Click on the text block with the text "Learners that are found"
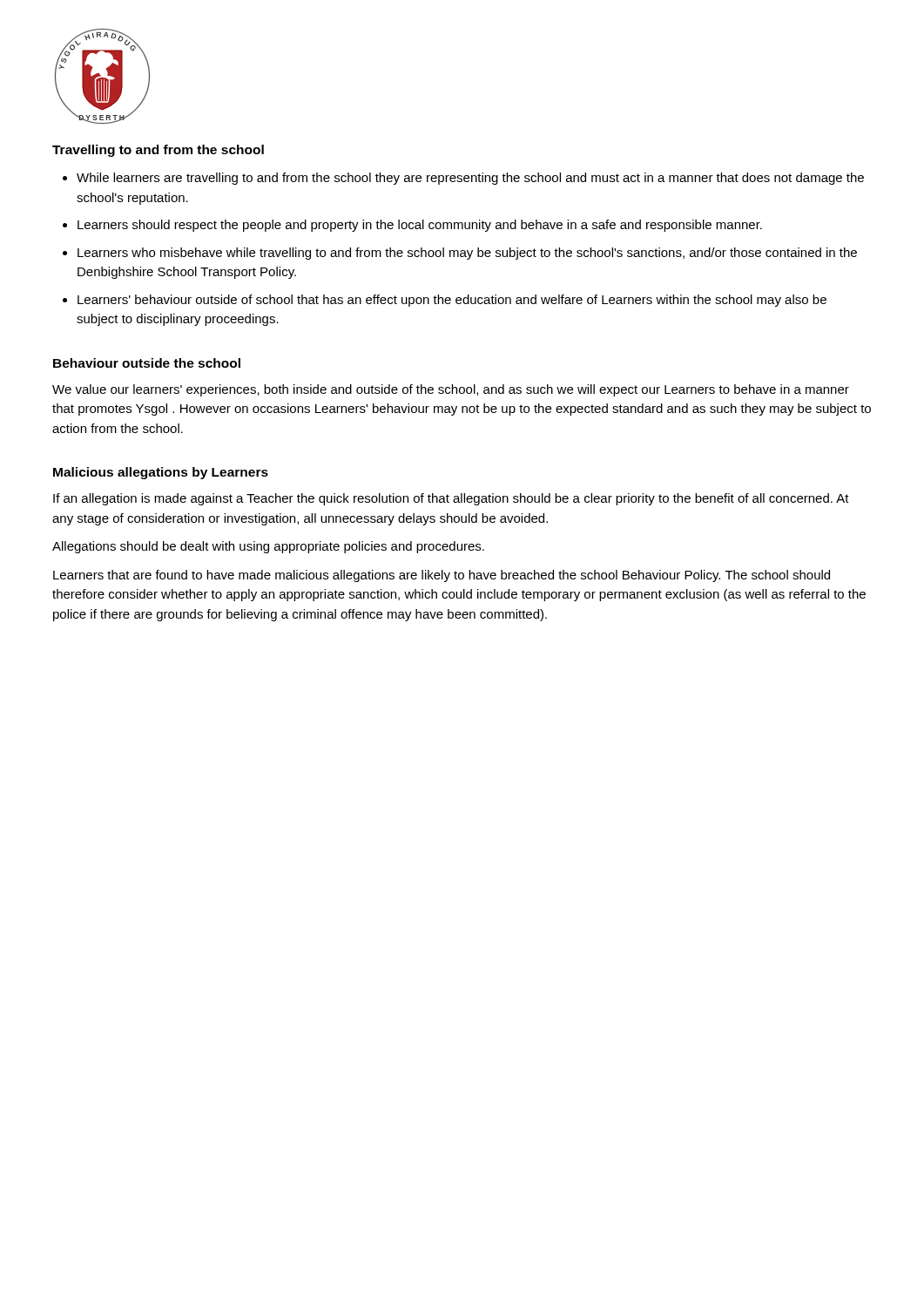Image resolution: width=924 pixels, height=1307 pixels. coord(459,594)
